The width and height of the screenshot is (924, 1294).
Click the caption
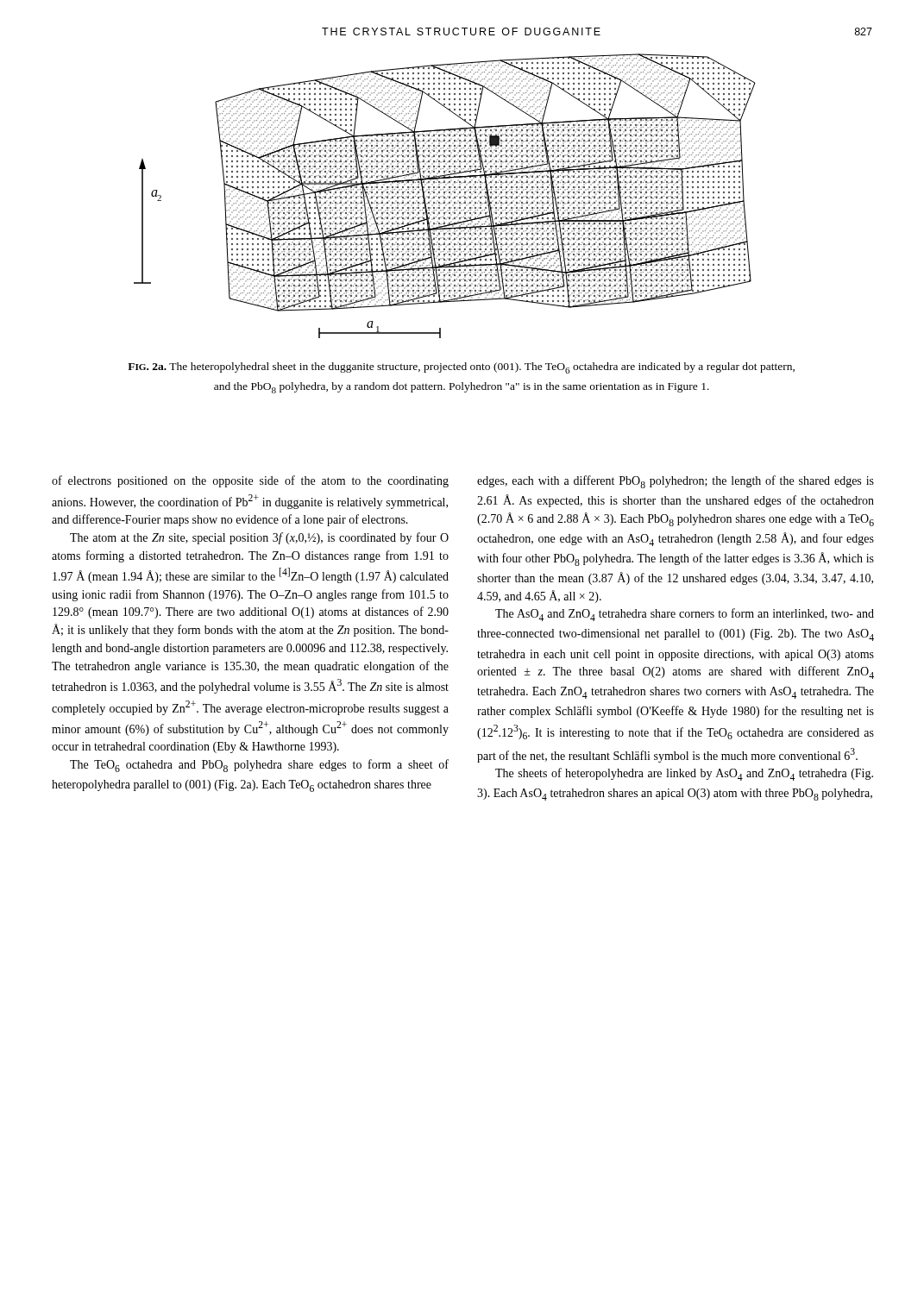pyautogui.click(x=462, y=377)
